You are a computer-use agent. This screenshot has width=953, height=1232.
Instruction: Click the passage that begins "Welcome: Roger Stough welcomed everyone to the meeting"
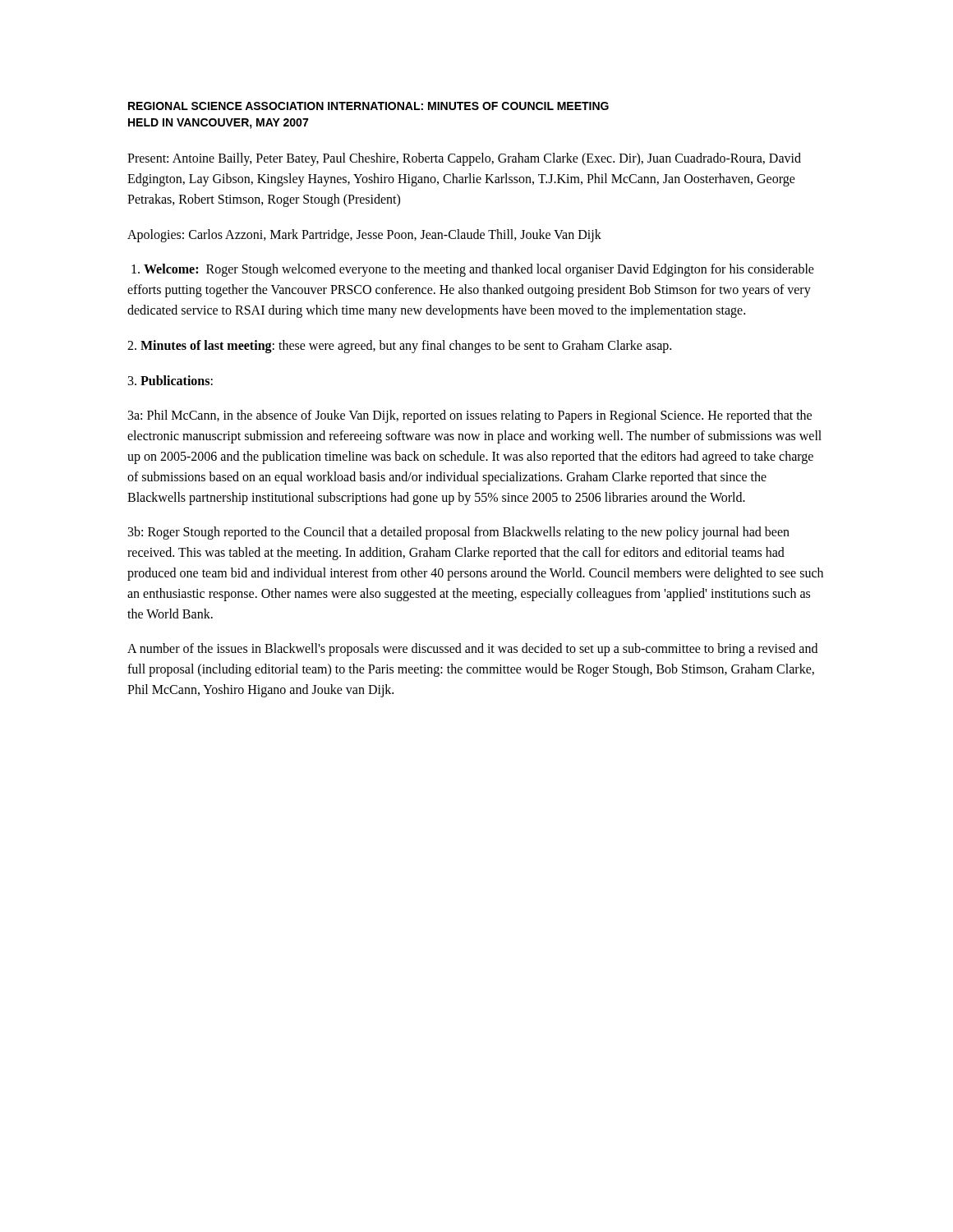coord(471,290)
